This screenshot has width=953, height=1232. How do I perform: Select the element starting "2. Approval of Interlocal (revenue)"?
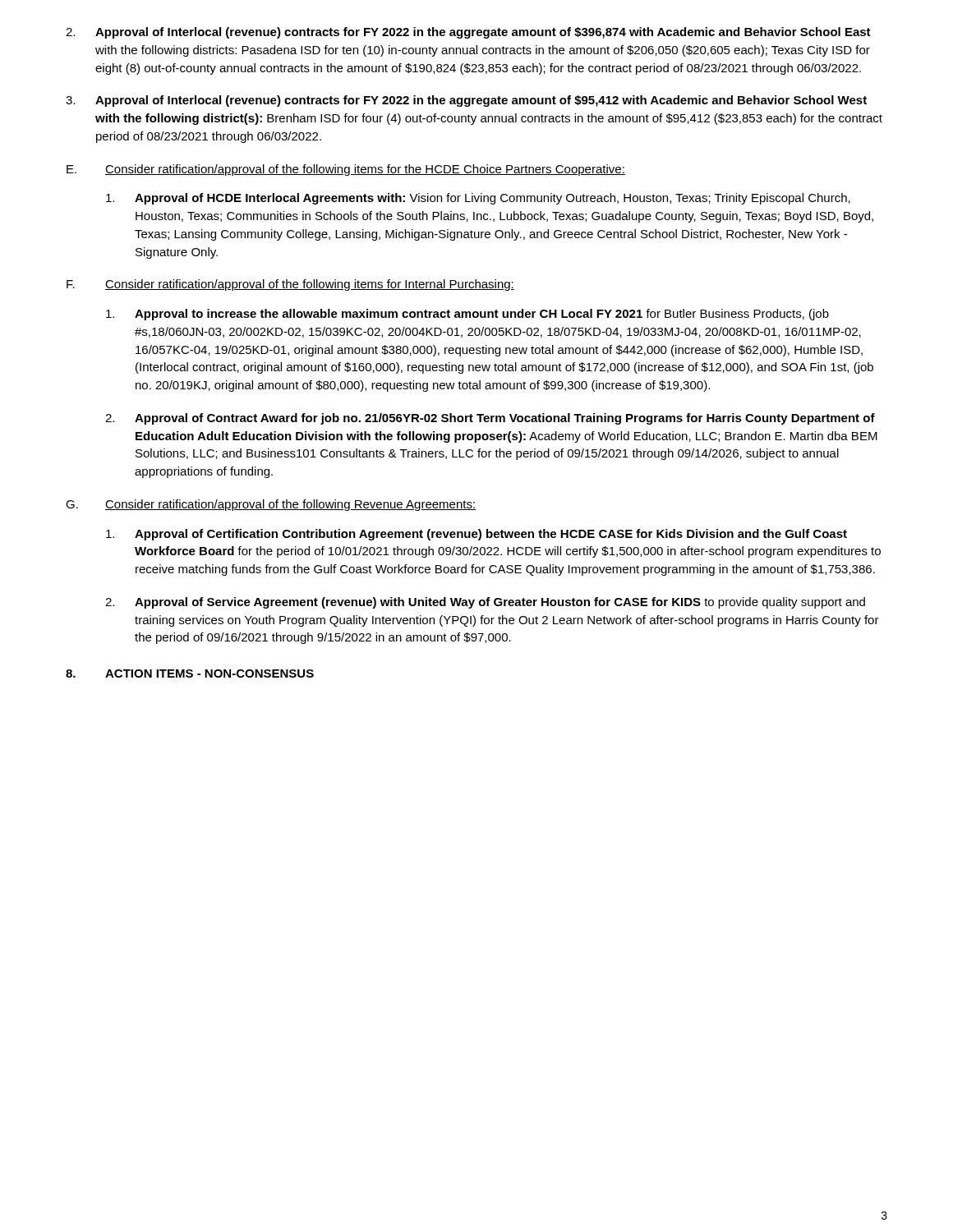(476, 50)
